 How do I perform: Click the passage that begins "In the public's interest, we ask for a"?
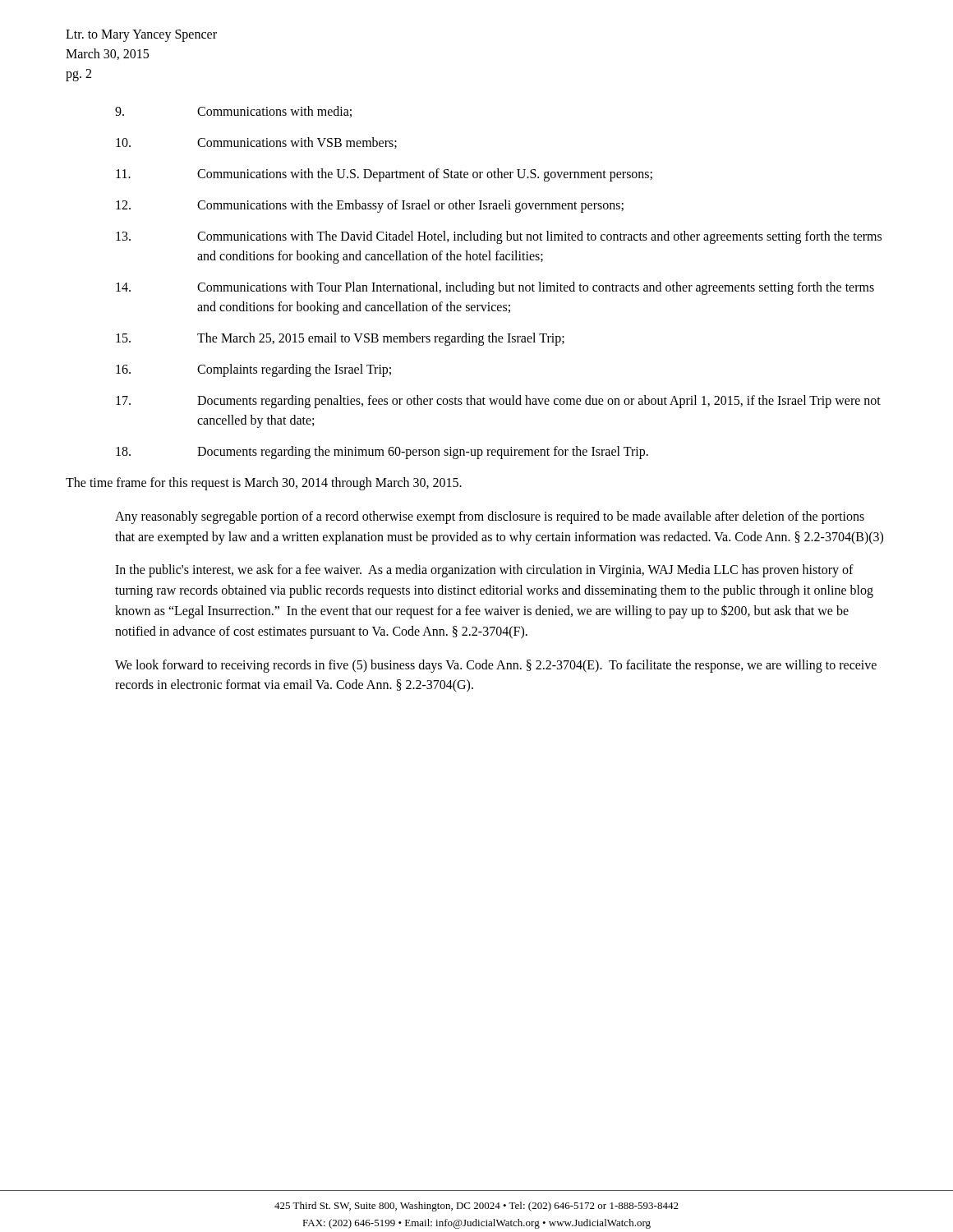[x=494, y=600]
